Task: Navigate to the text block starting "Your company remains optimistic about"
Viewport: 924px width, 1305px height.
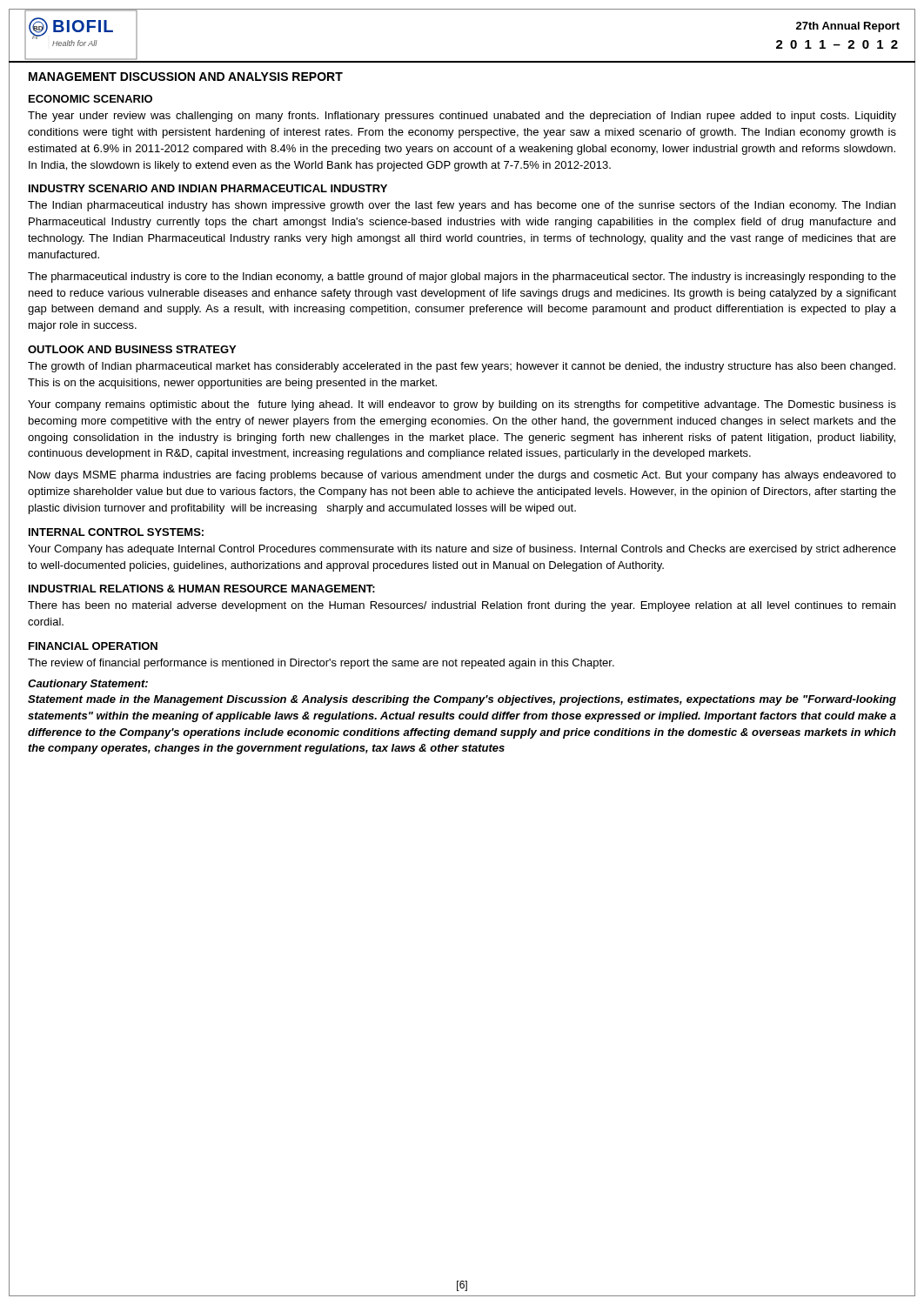Action: [462, 429]
